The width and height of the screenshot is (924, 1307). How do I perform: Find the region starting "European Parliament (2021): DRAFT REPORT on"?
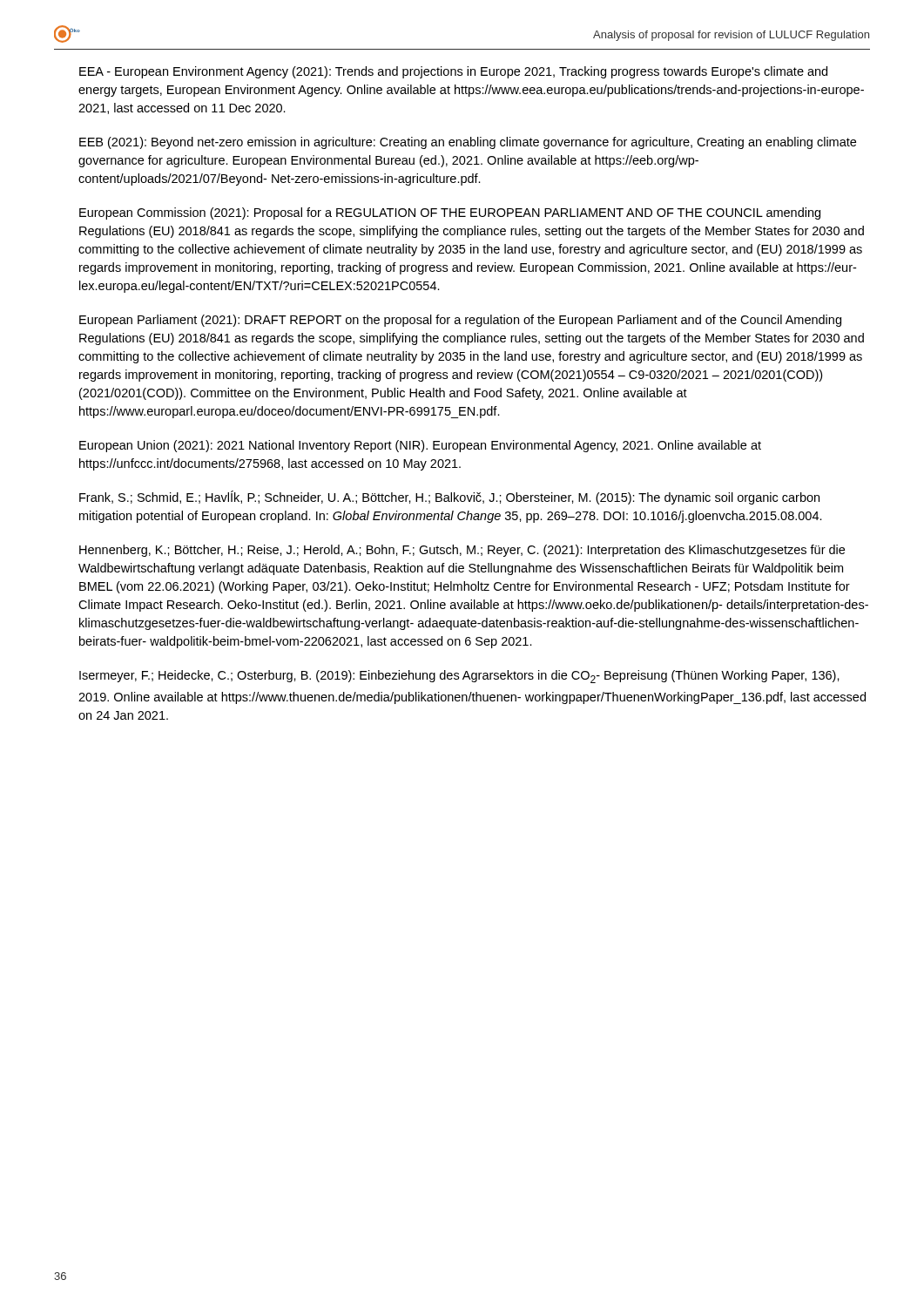coord(462,366)
